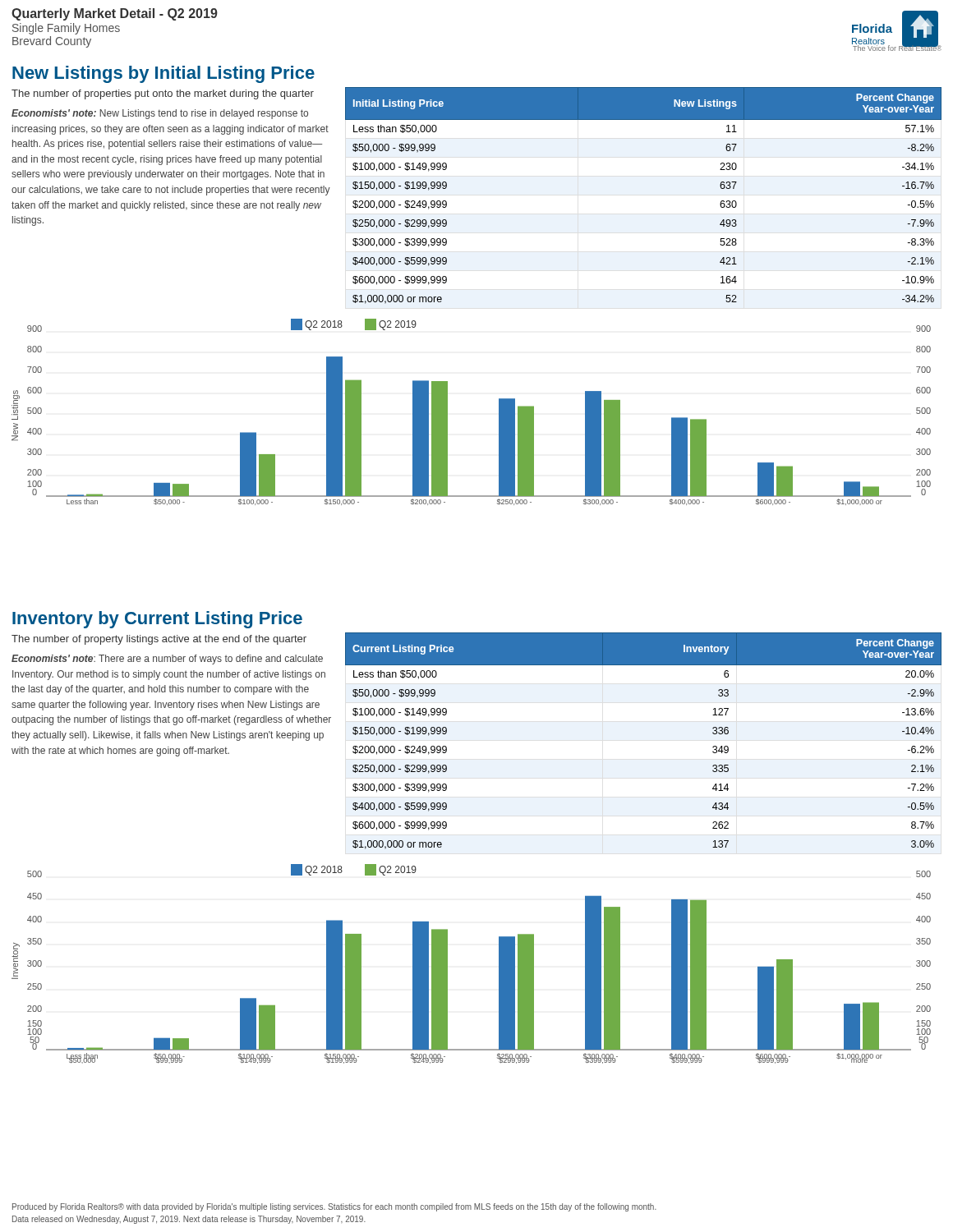Find the passage starting "Economists' note: New"
Viewport: 953px width, 1232px height.
click(171, 167)
